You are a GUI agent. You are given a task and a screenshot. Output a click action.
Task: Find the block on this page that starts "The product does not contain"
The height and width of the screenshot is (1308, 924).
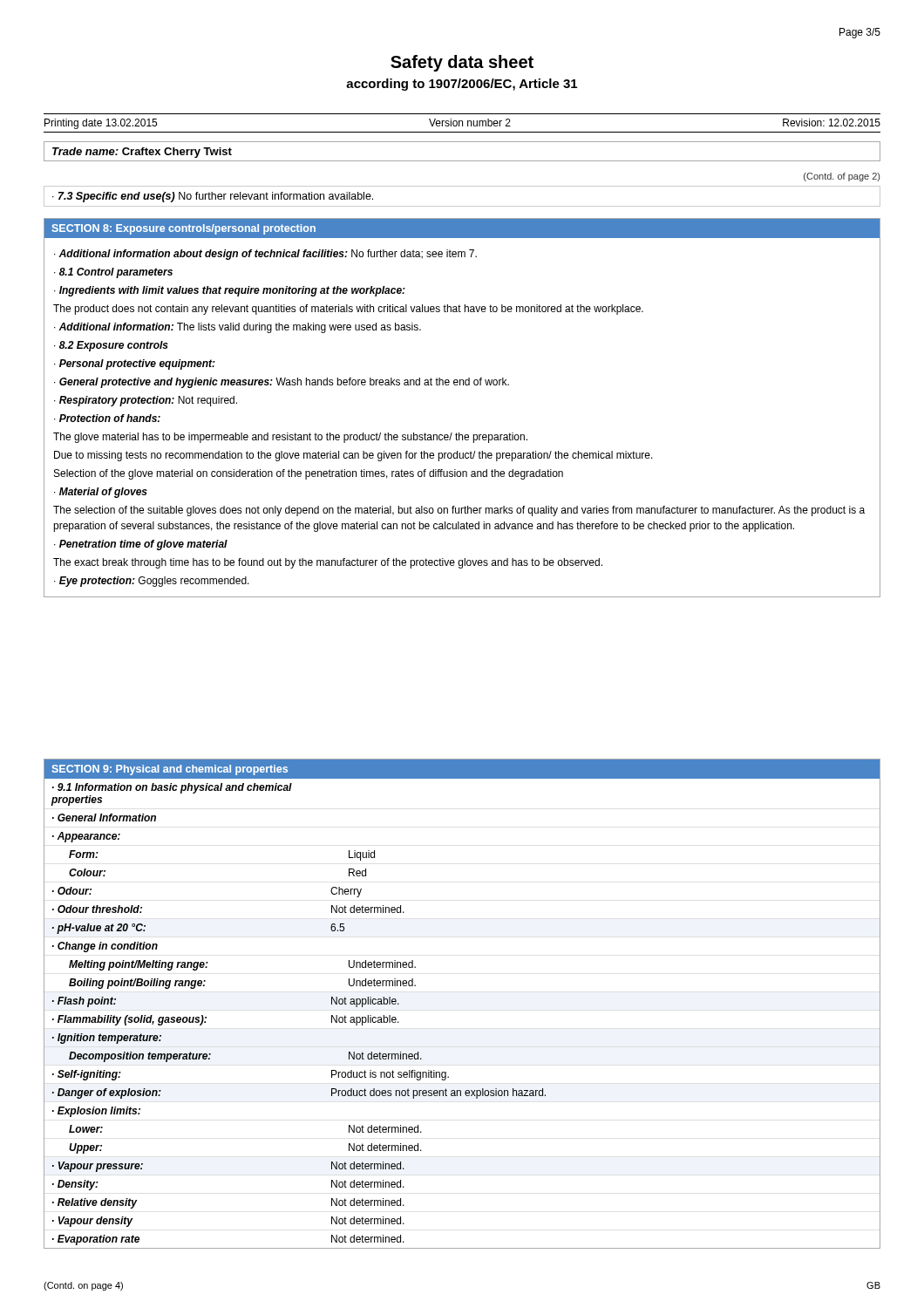[349, 309]
